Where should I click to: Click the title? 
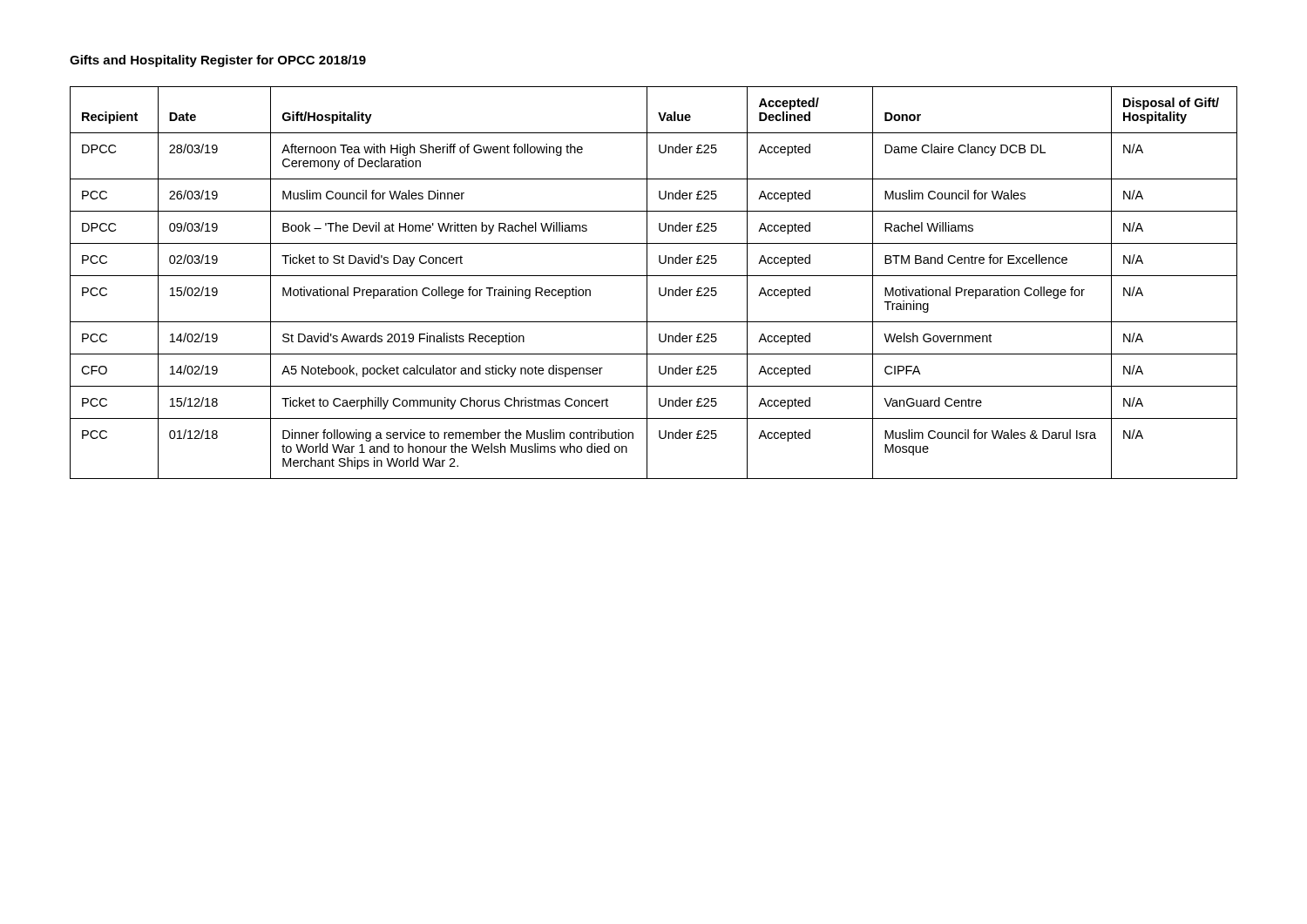point(218,60)
